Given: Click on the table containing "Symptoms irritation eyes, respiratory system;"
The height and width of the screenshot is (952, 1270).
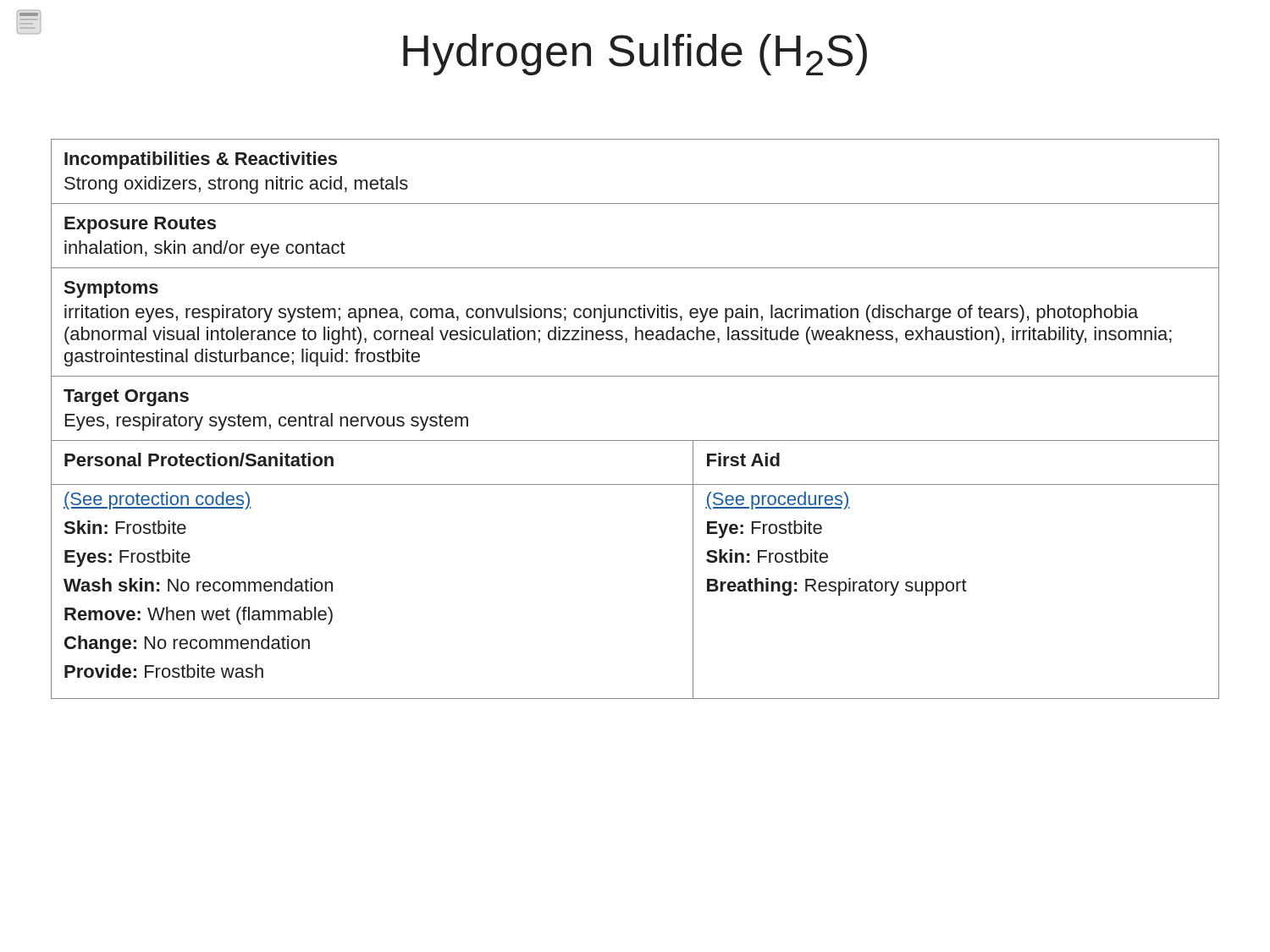Looking at the screenshot, I should point(635,419).
